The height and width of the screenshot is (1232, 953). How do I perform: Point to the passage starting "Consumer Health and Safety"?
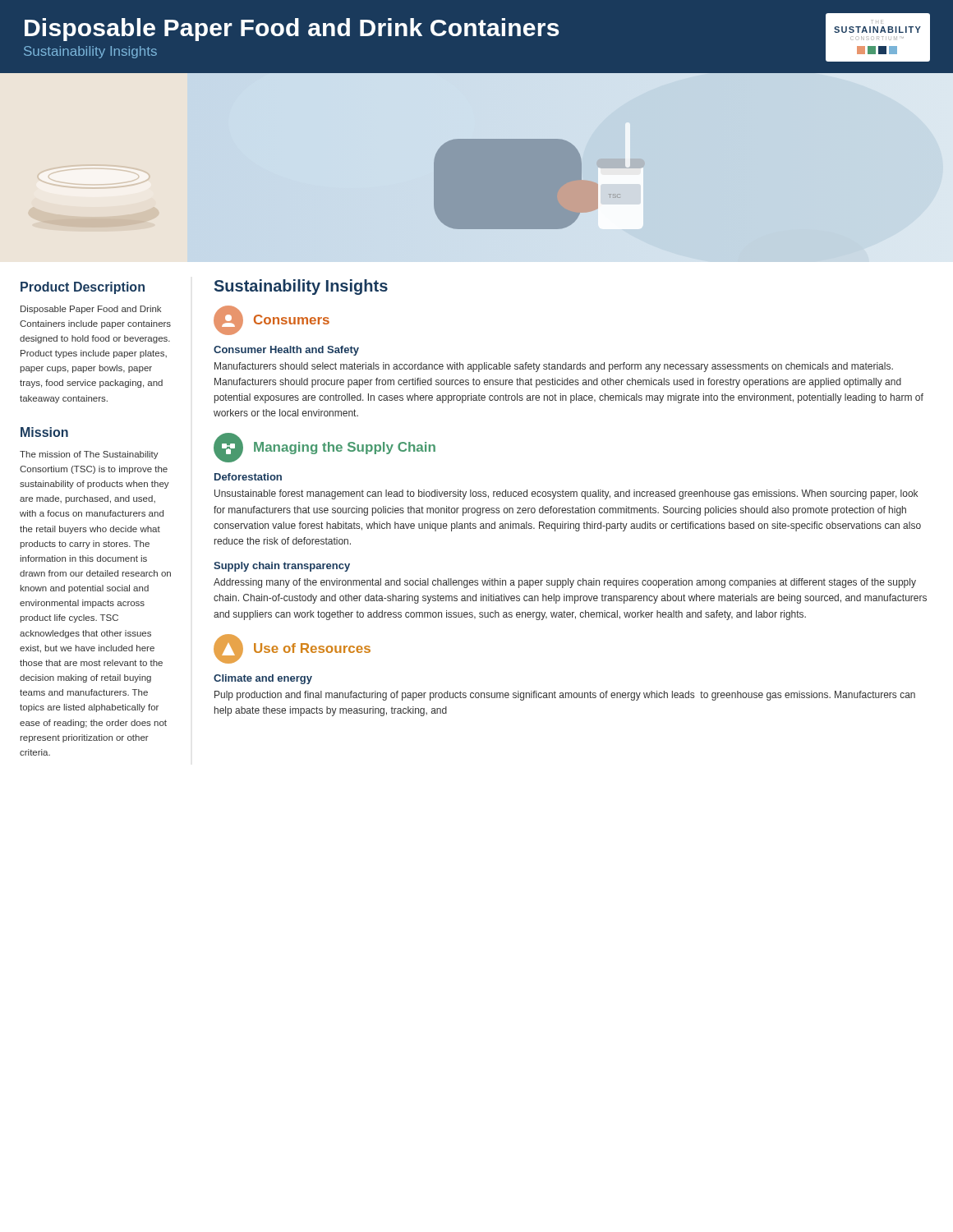click(286, 349)
